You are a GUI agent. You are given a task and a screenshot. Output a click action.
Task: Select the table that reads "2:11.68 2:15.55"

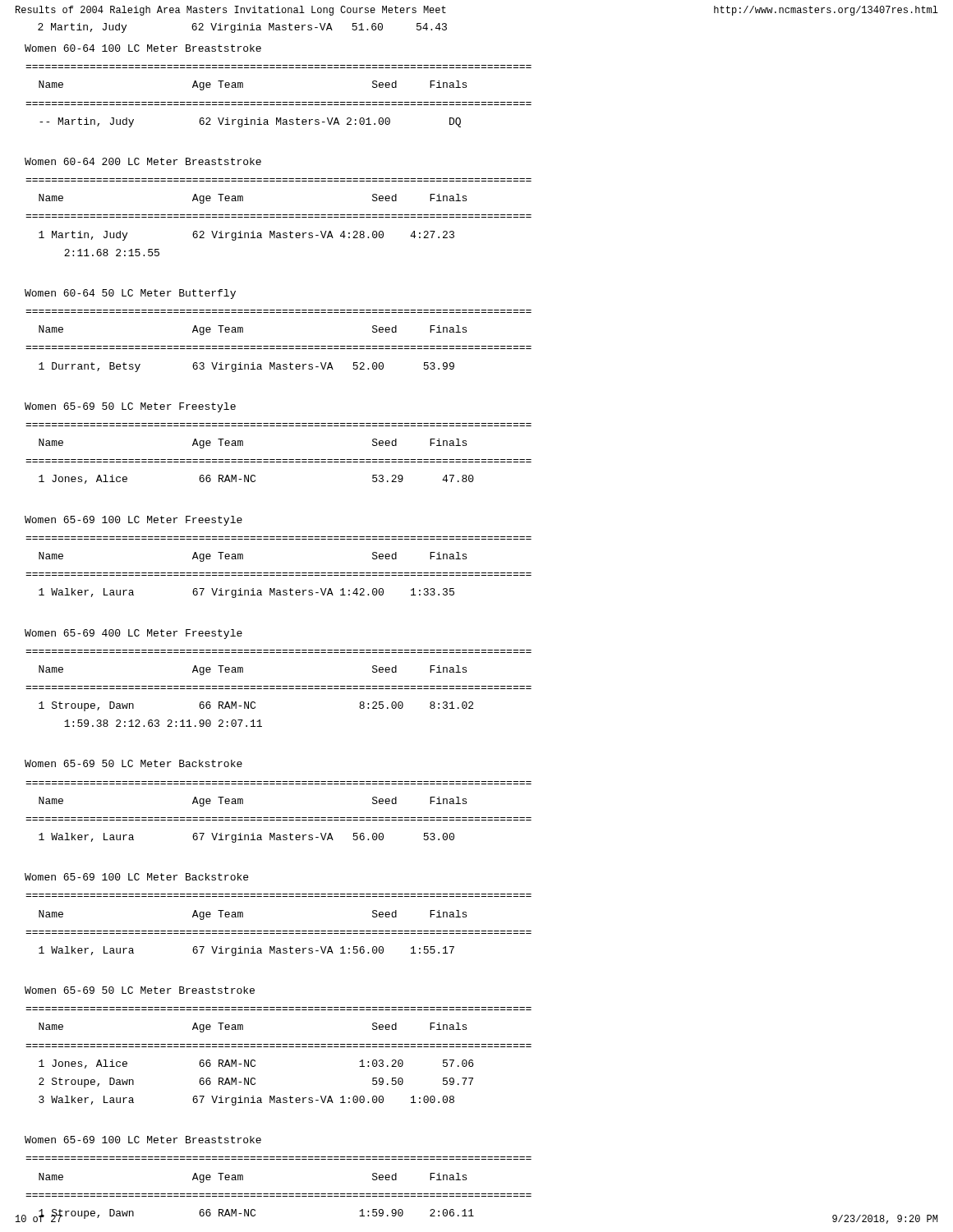(476, 226)
